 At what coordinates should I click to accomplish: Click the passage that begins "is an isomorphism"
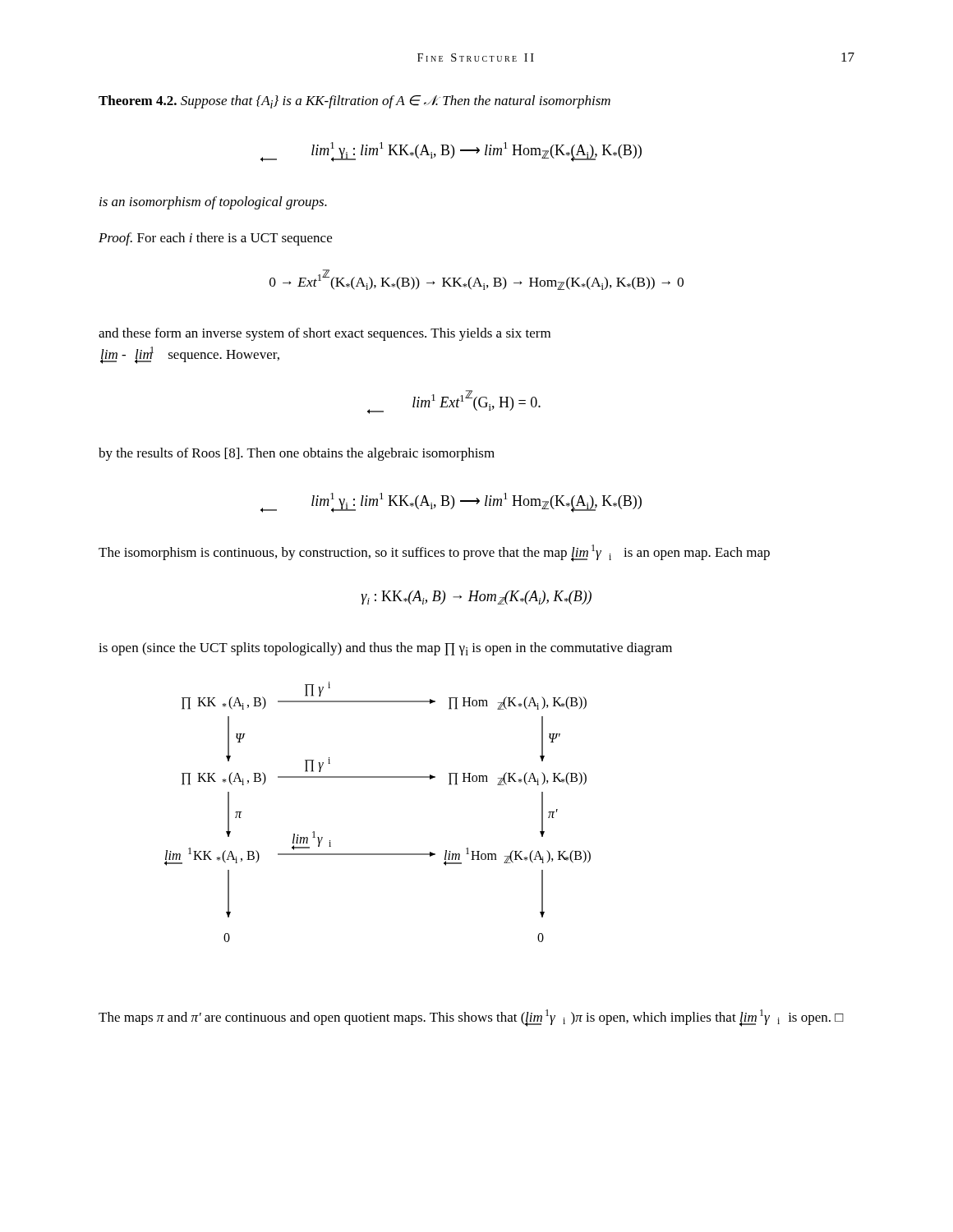pos(213,203)
